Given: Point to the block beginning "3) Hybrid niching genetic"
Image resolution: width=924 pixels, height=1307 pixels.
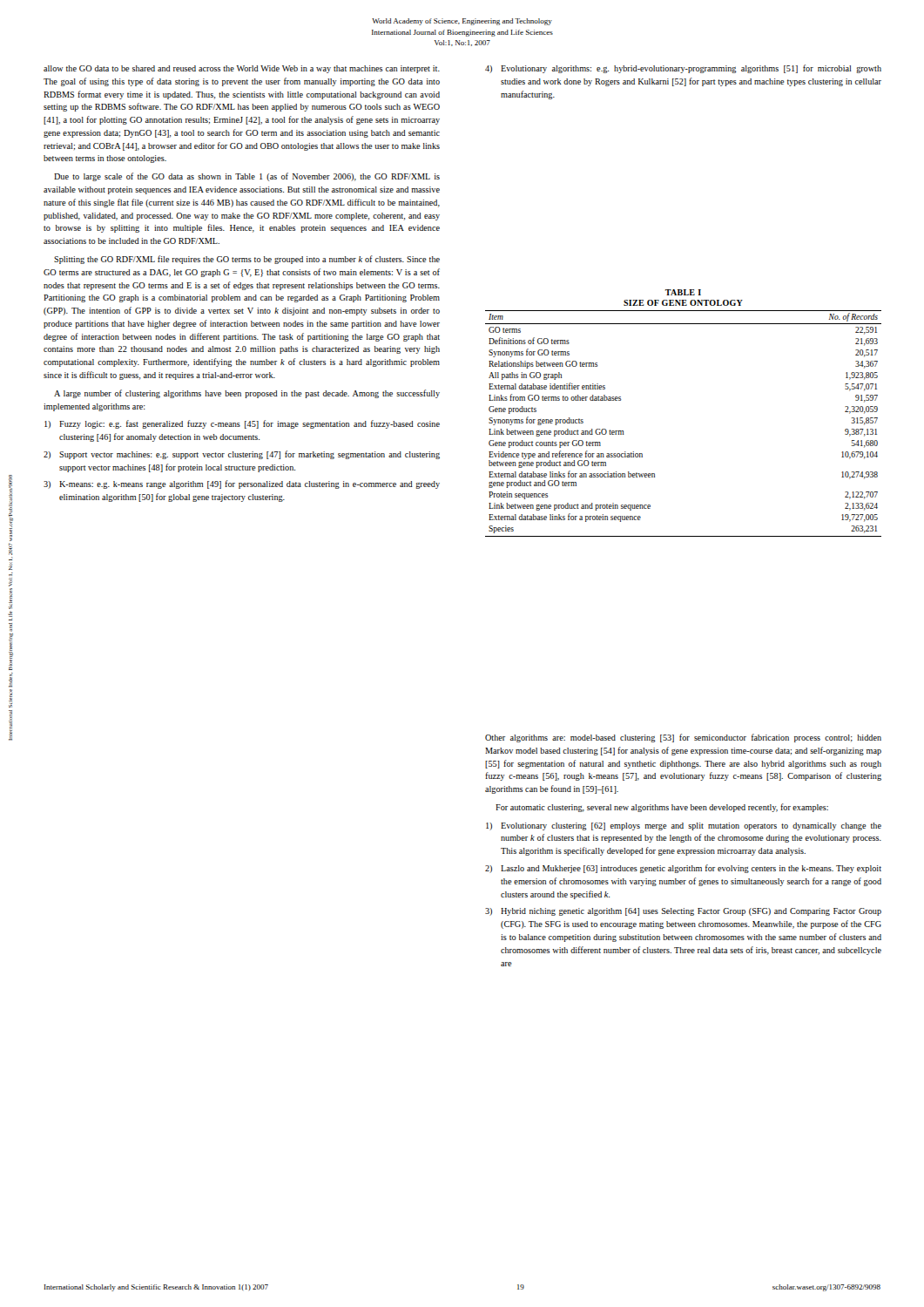Looking at the screenshot, I should coord(683,938).
